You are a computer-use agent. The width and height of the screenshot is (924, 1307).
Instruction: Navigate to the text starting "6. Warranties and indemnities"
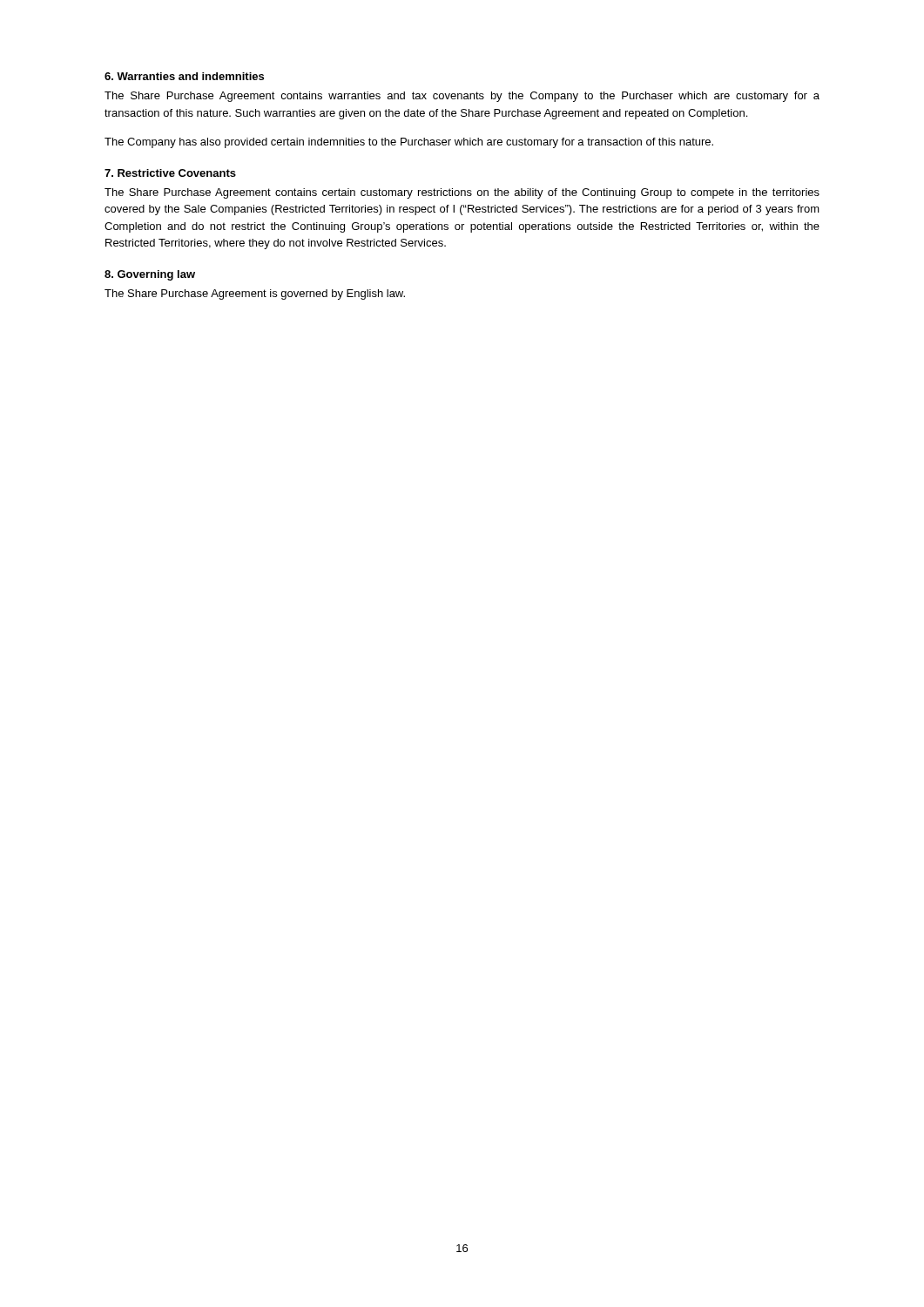point(185,76)
